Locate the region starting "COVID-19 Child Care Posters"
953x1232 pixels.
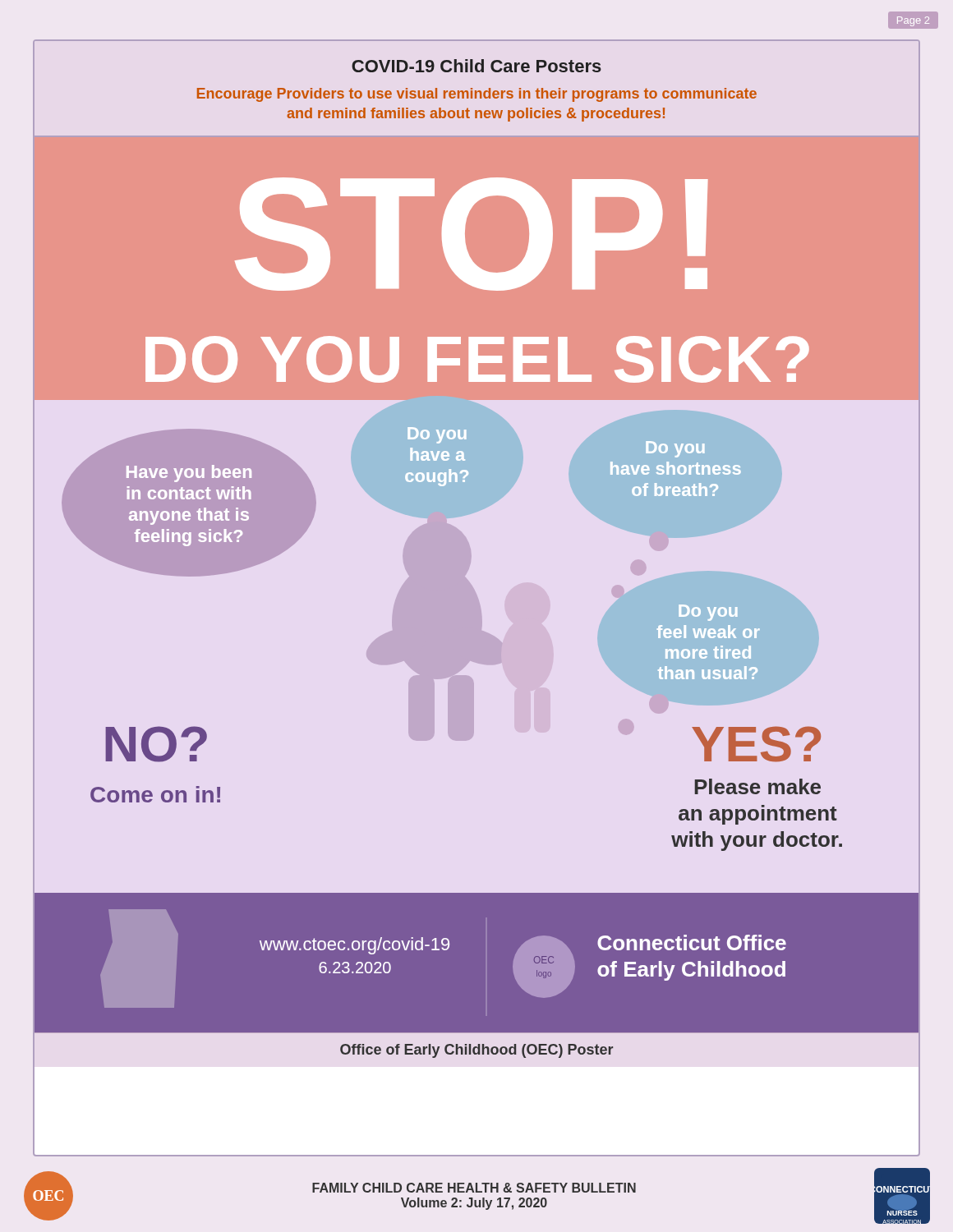[476, 66]
